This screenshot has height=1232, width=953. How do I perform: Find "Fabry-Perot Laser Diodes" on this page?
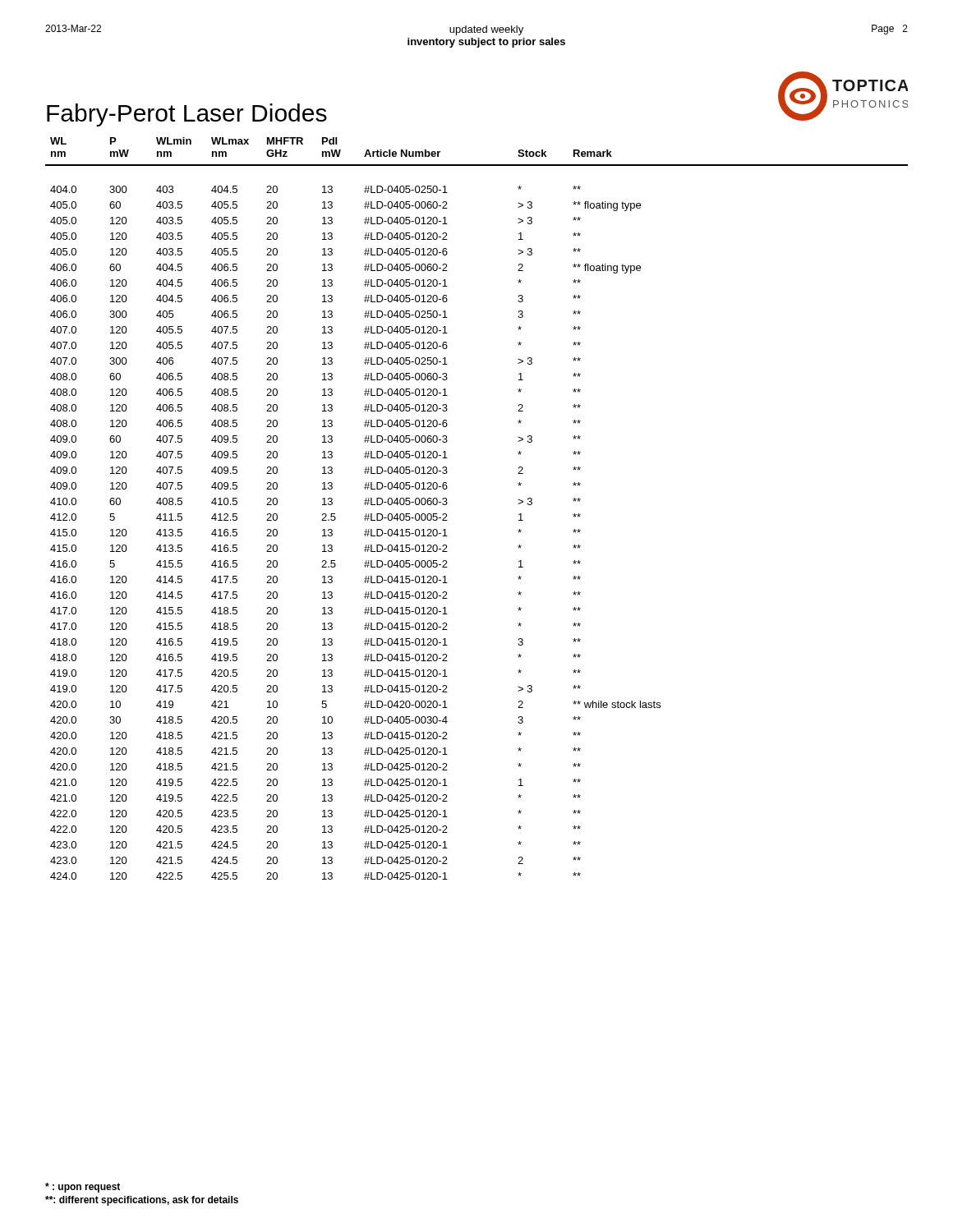point(186,113)
